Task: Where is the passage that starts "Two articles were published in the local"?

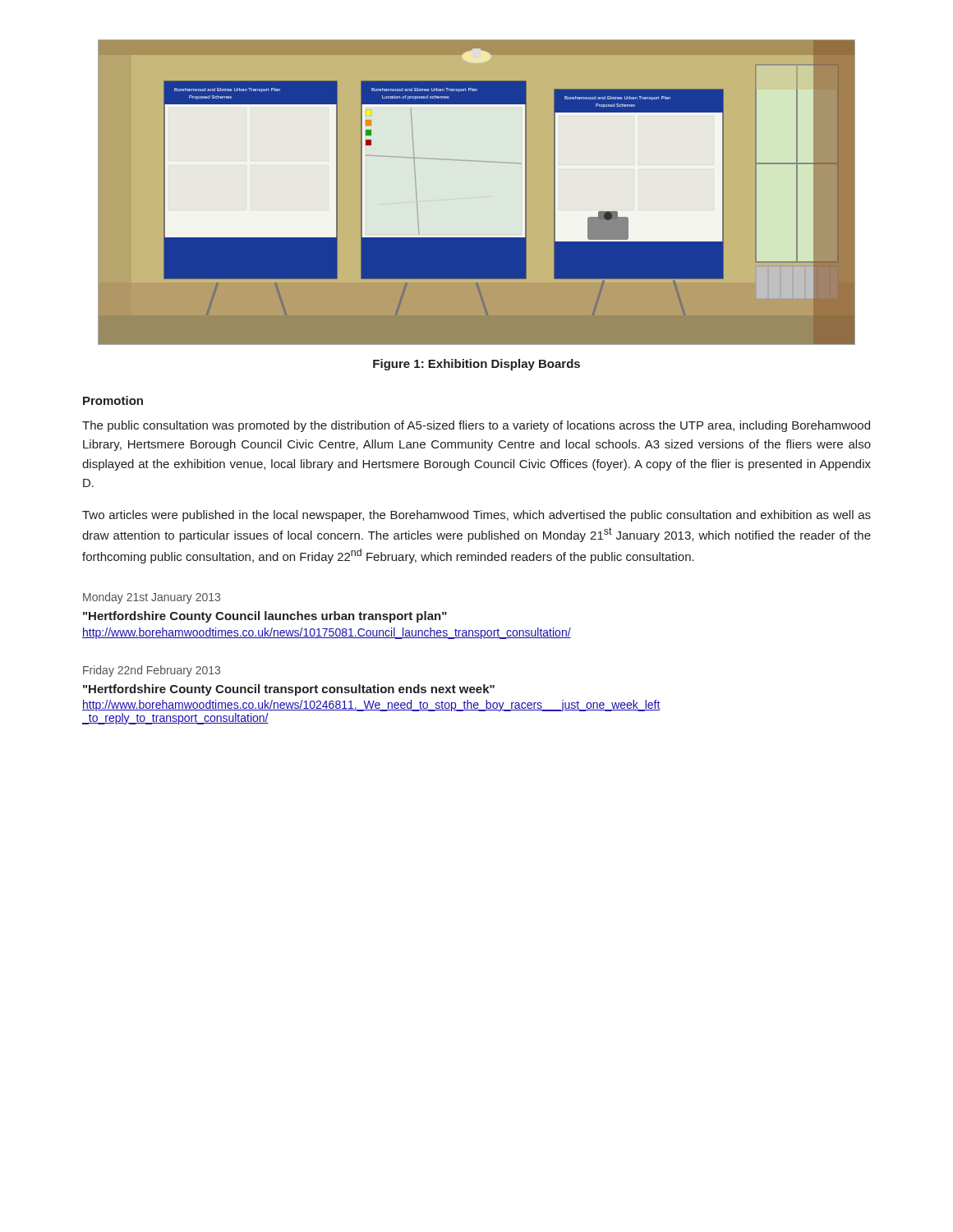Action: [476, 535]
